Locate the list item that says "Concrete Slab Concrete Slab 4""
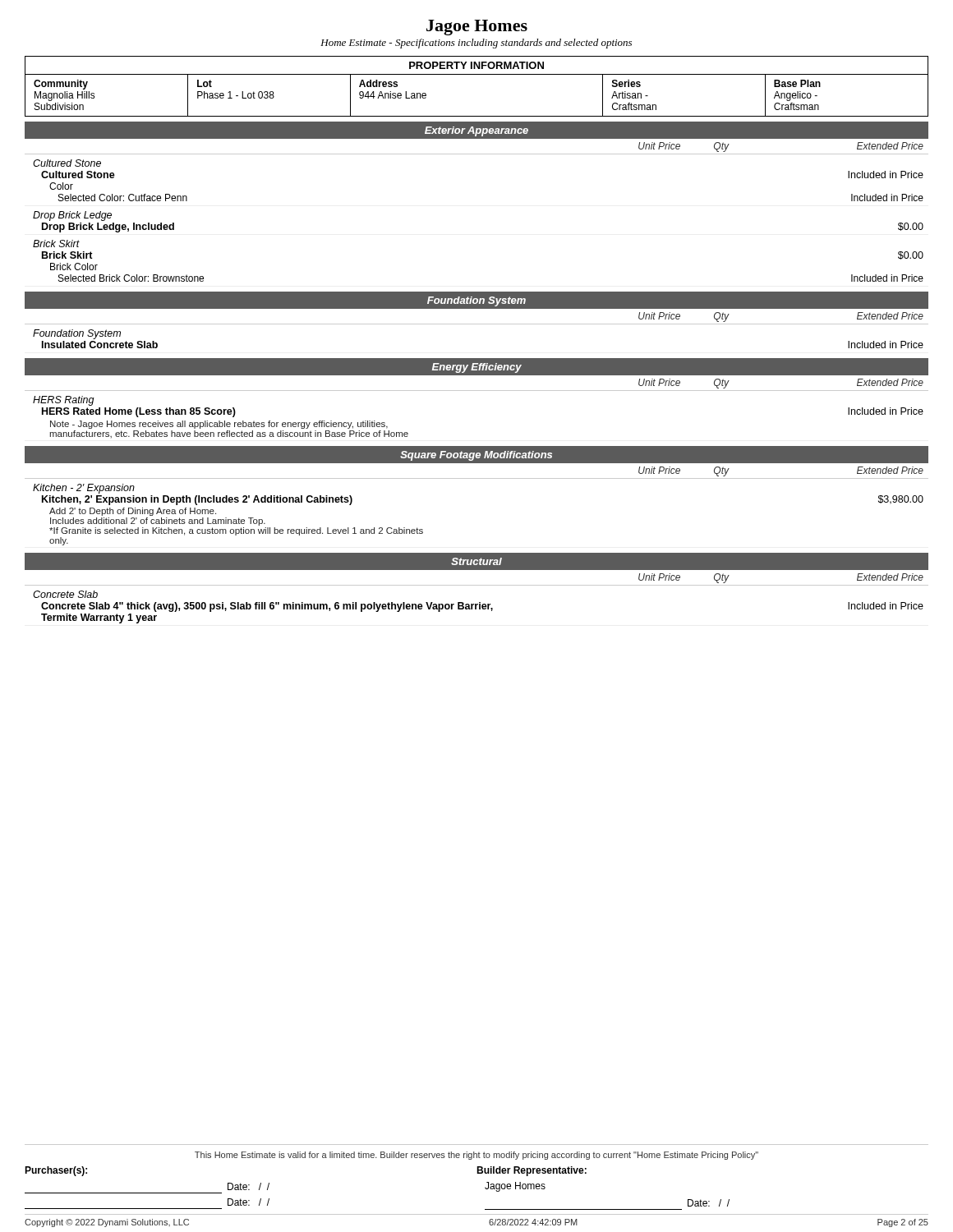Screen dimensions: 1232x953 coord(476,605)
